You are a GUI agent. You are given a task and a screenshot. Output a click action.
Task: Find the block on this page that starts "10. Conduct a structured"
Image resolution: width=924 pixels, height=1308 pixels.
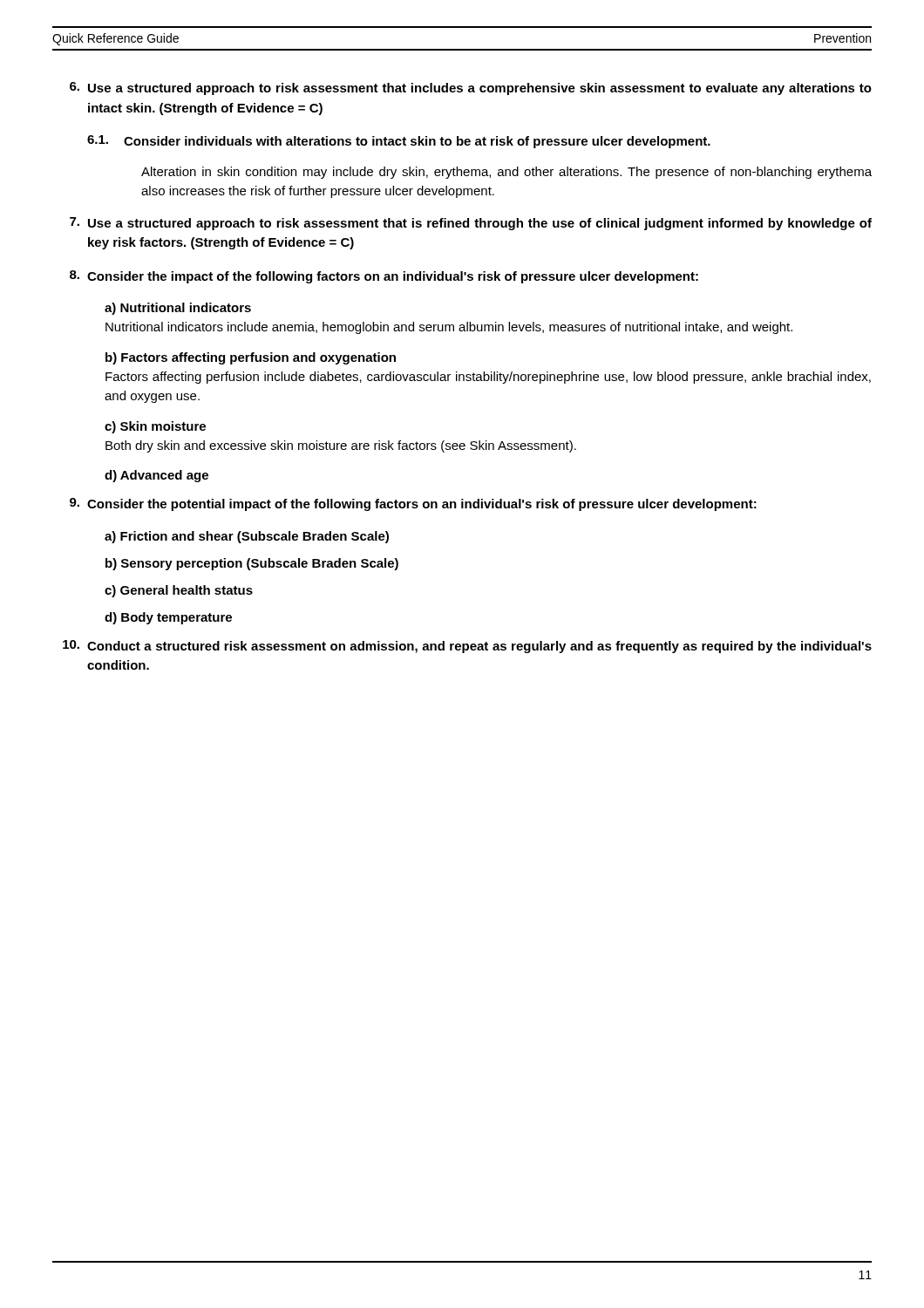[x=462, y=656]
